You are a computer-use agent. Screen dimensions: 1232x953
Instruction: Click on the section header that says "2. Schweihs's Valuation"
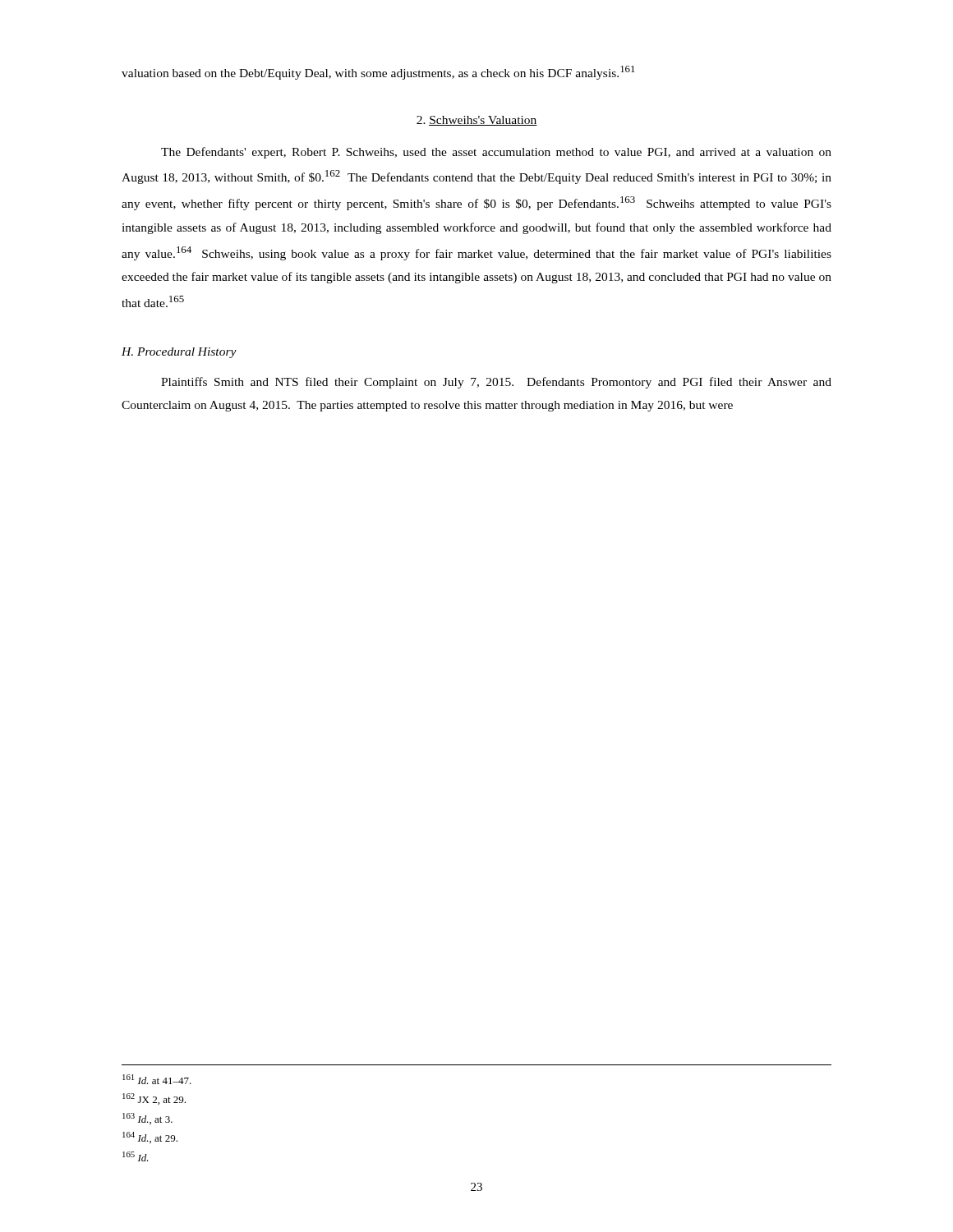pyautogui.click(x=476, y=119)
